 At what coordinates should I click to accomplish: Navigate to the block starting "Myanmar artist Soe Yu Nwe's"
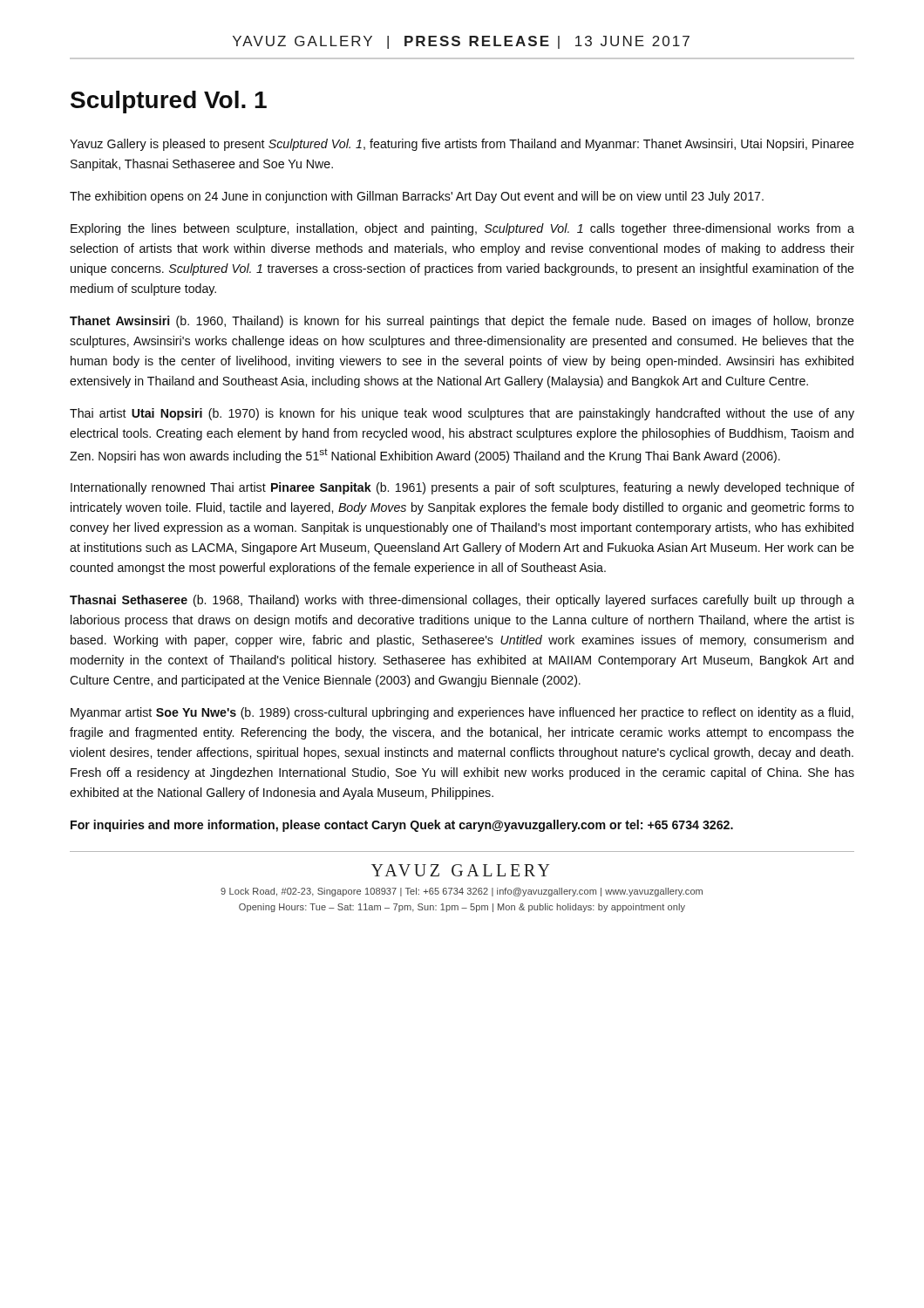coord(462,753)
